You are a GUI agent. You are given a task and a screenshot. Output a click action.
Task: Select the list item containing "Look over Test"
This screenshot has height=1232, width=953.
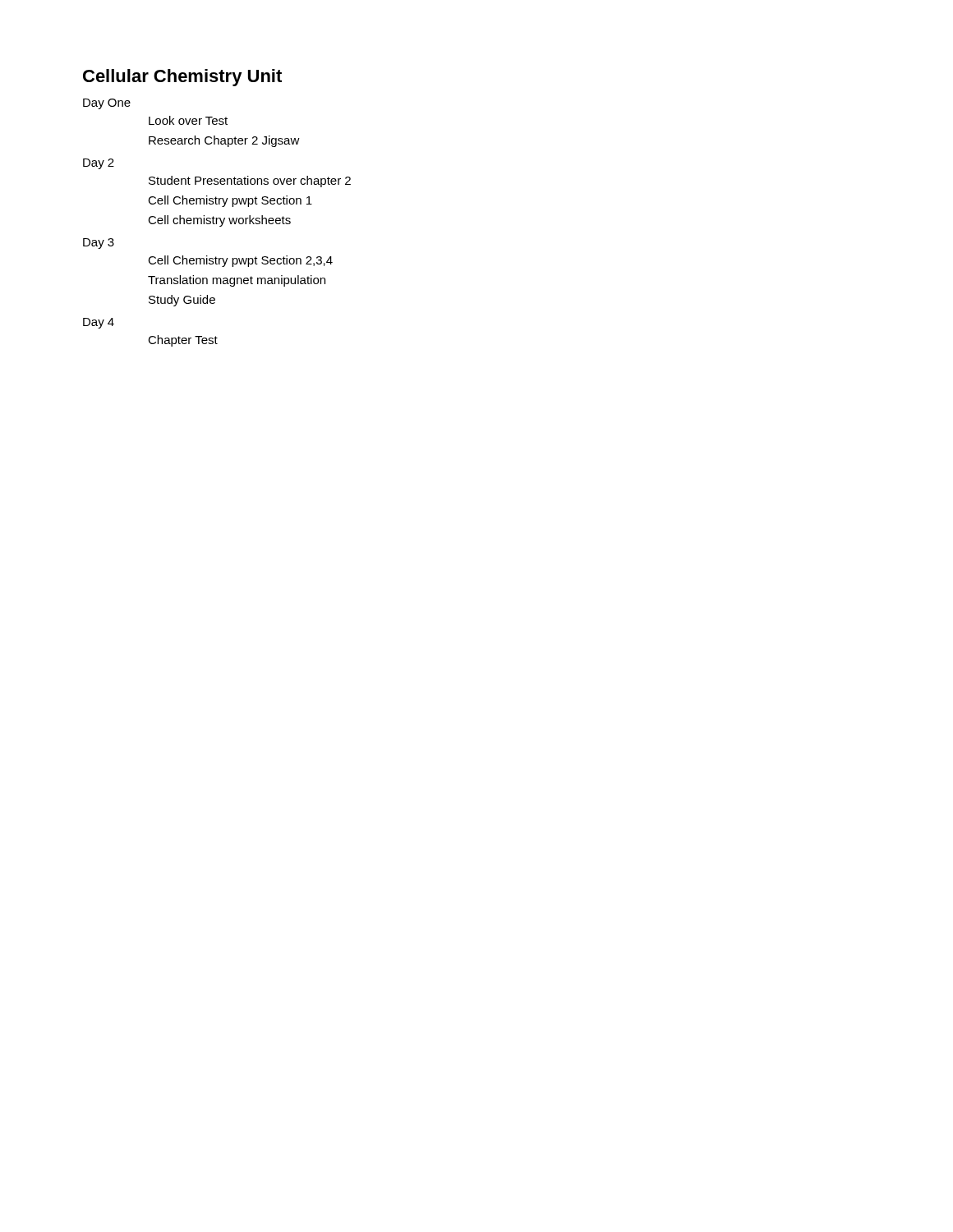coord(188,120)
